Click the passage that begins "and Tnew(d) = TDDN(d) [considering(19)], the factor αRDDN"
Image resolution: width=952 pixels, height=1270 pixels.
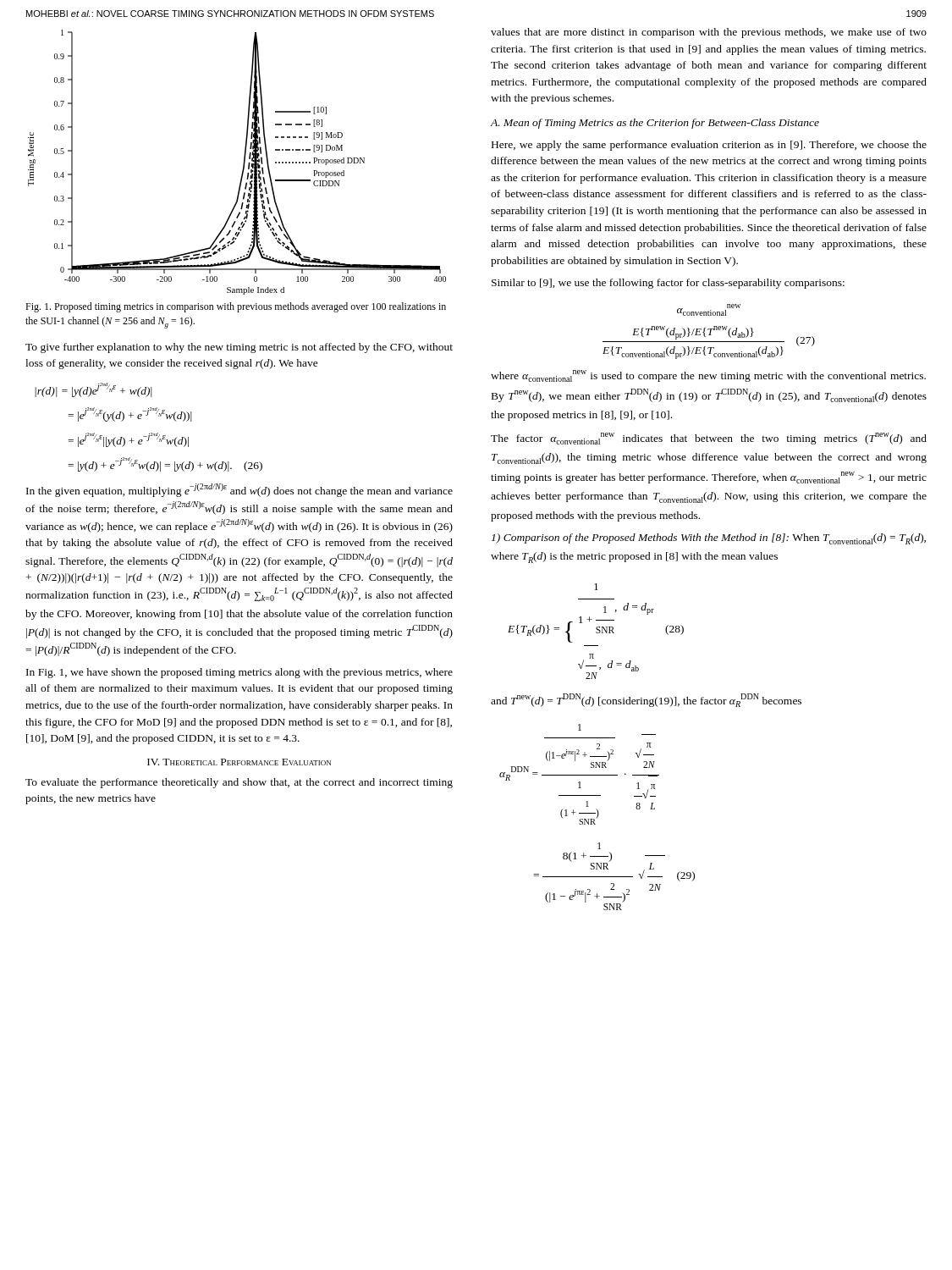click(646, 700)
